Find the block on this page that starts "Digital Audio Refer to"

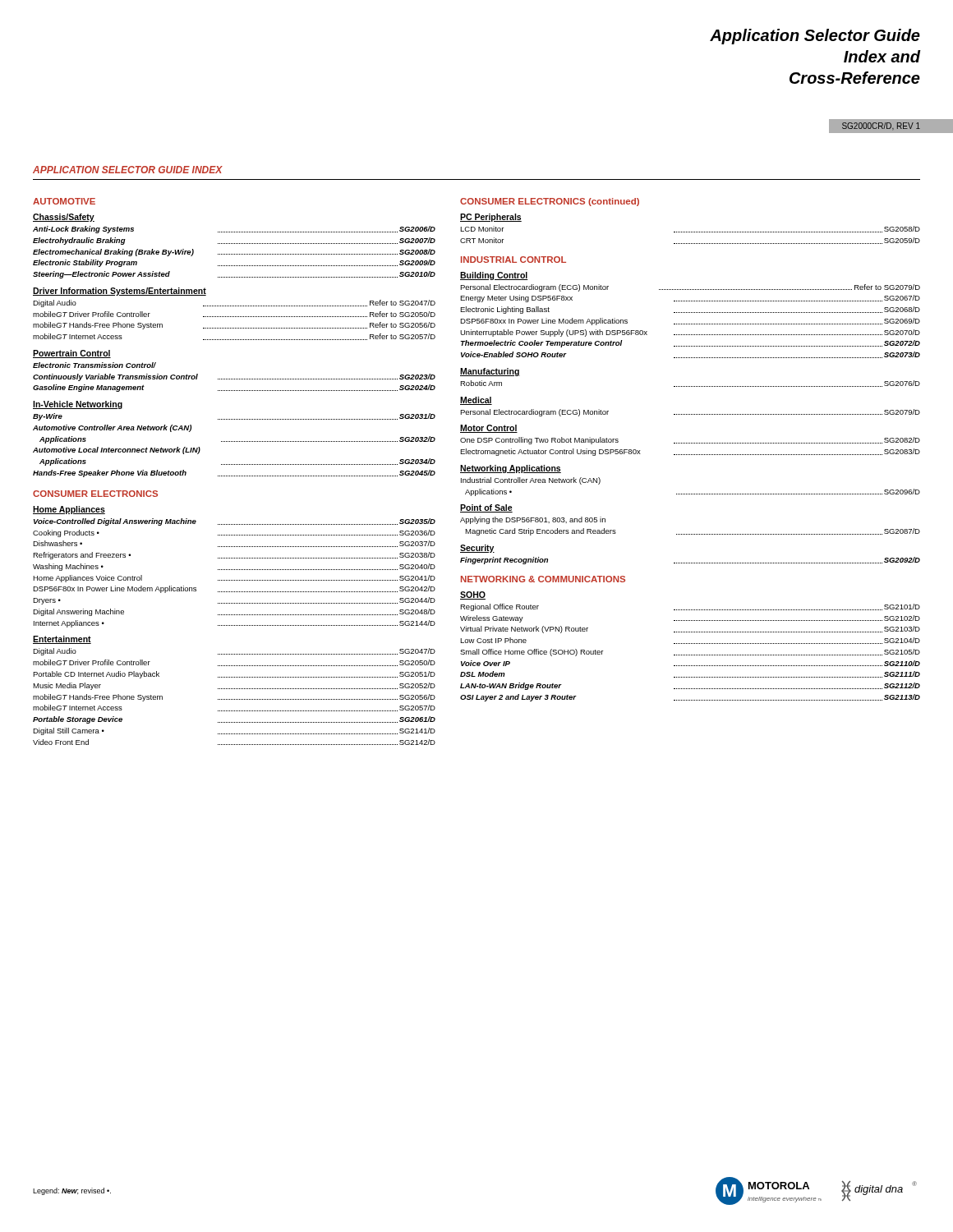(234, 303)
